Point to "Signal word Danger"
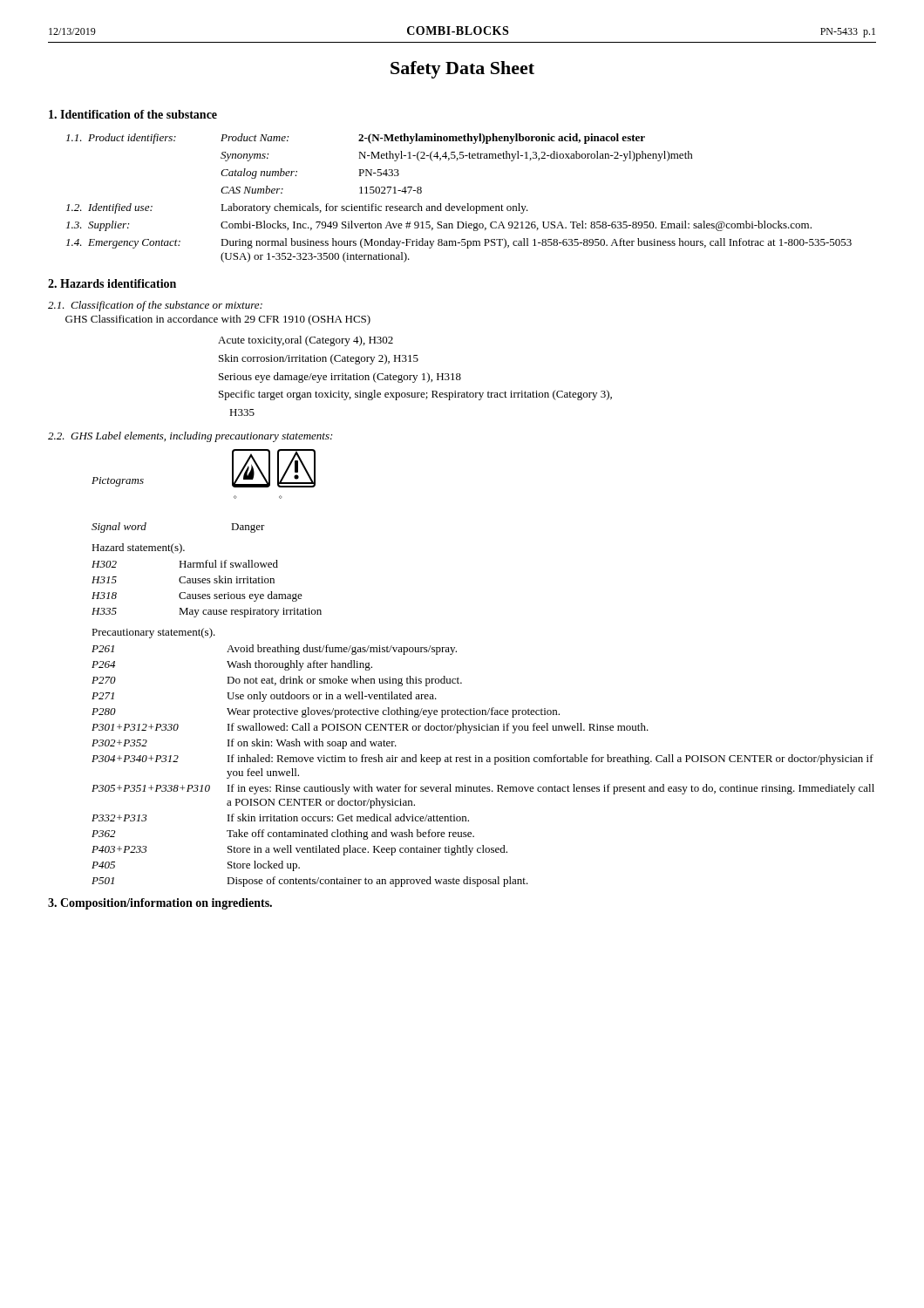Screen dimensions: 1308x924 tap(119, 527)
